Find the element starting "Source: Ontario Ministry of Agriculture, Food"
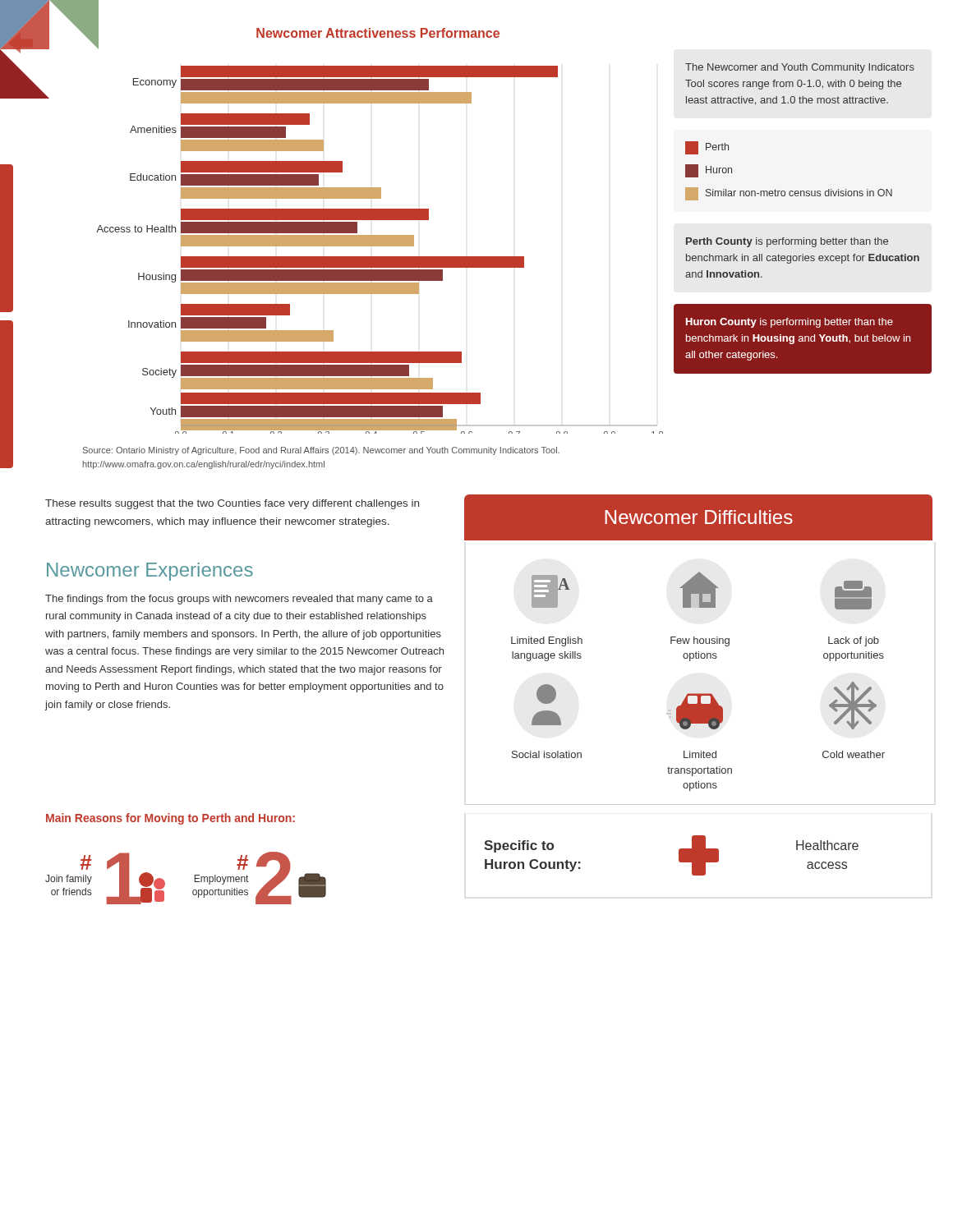 click(x=321, y=457)
